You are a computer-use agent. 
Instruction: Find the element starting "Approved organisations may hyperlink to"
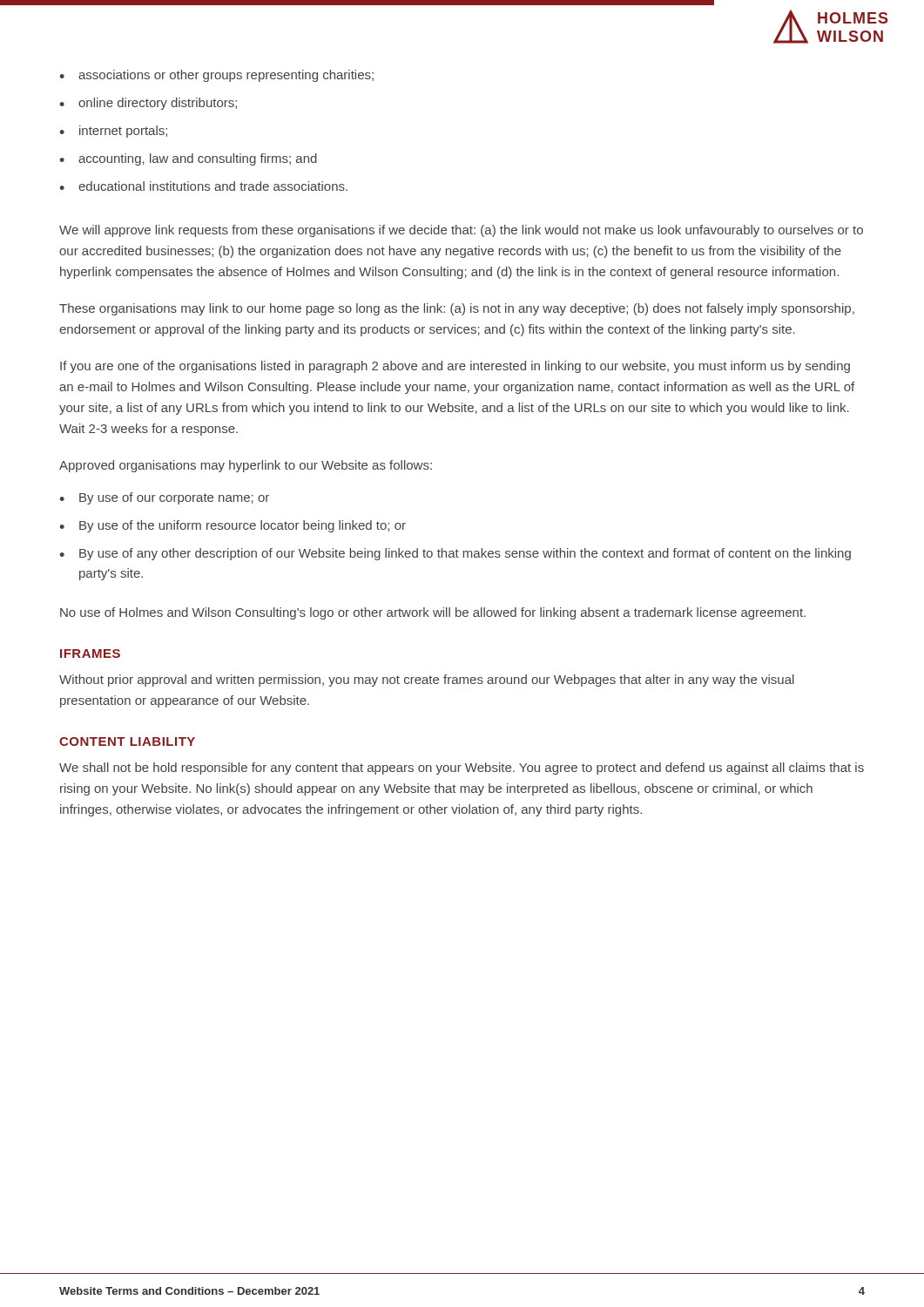pyautogui.click(x=246, y=465)
